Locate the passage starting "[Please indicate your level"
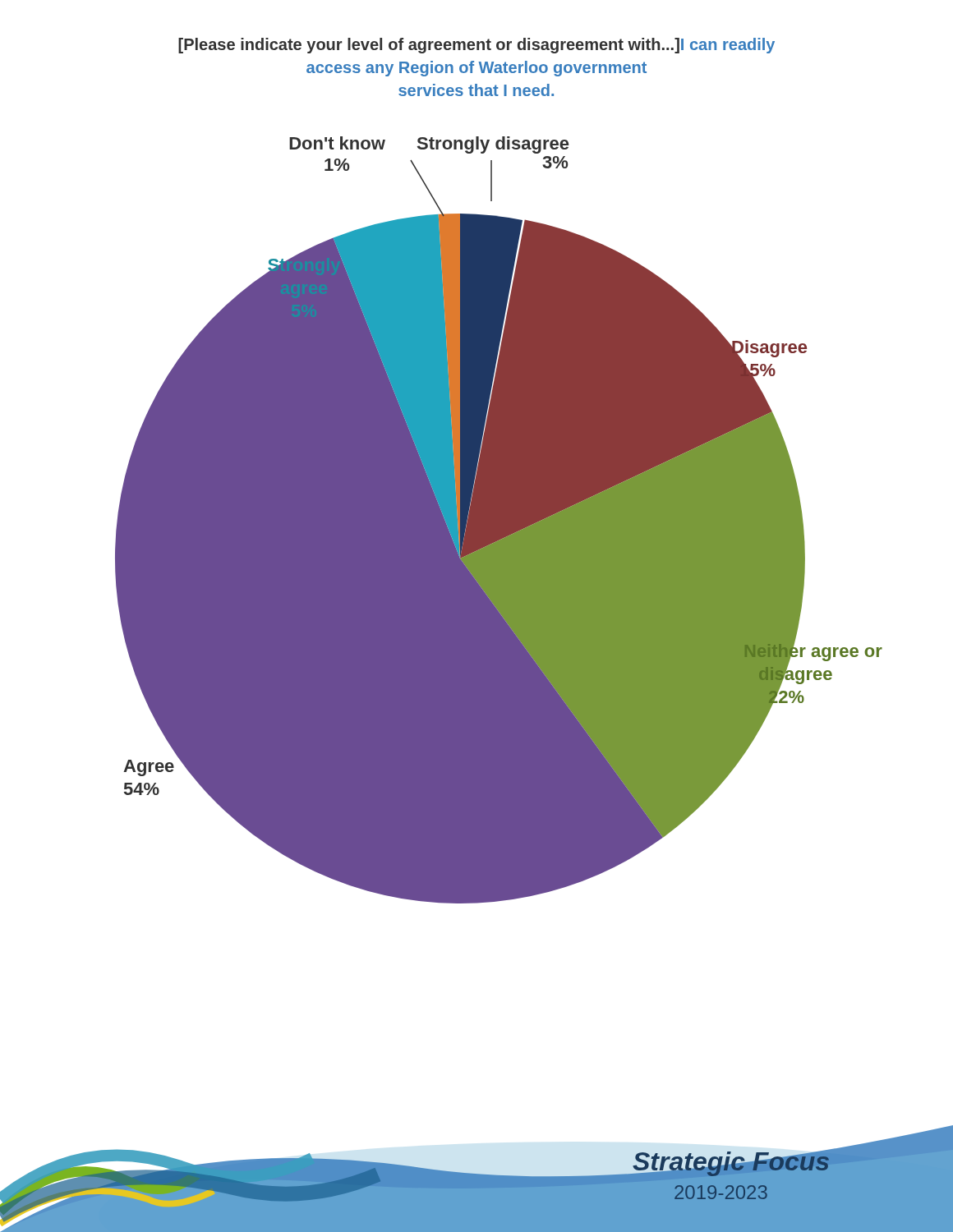This screenshot has width=953, height=1232. [476, 67]
